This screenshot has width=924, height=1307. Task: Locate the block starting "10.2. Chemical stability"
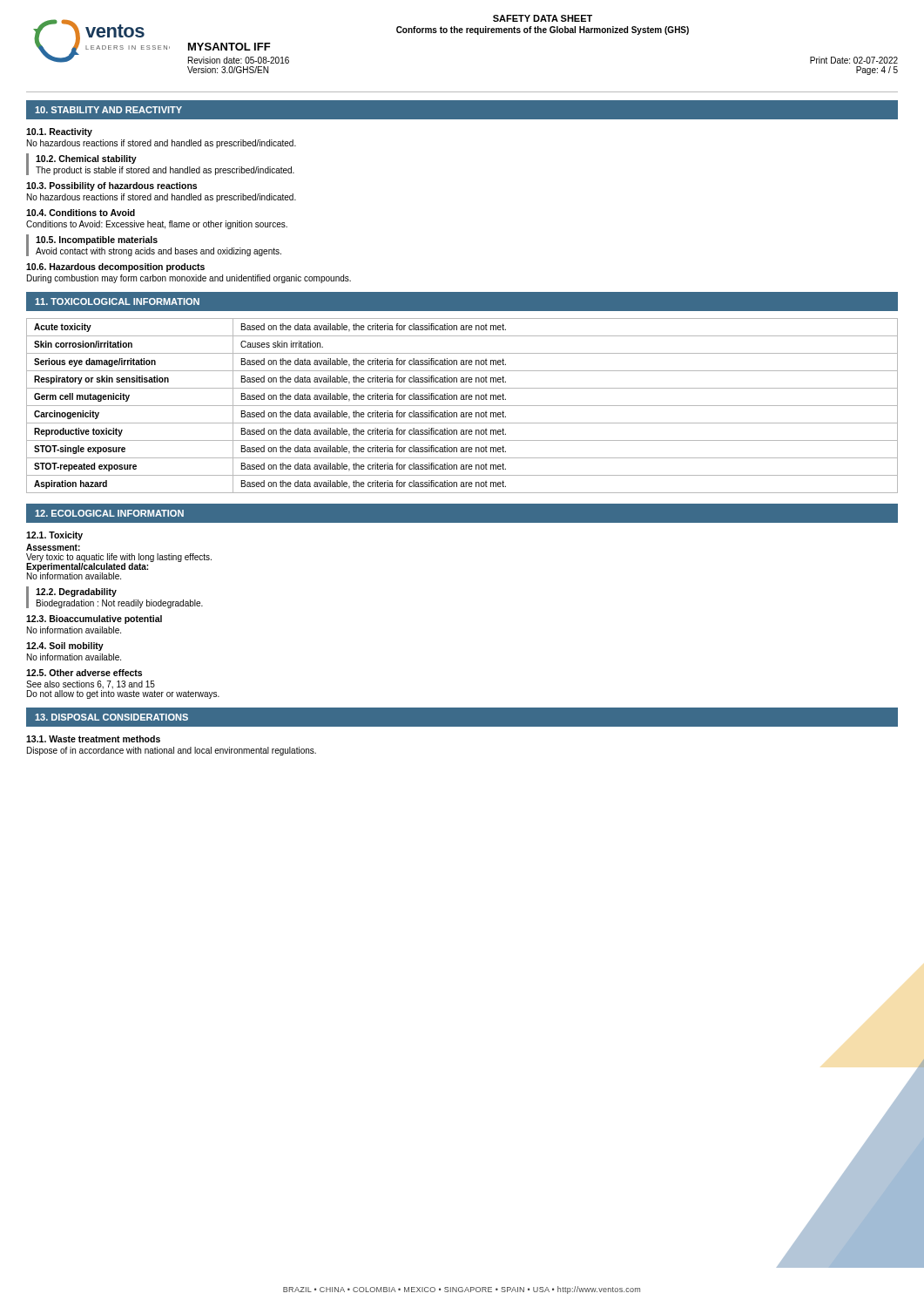pyautogui.click(x=86, y=159)
